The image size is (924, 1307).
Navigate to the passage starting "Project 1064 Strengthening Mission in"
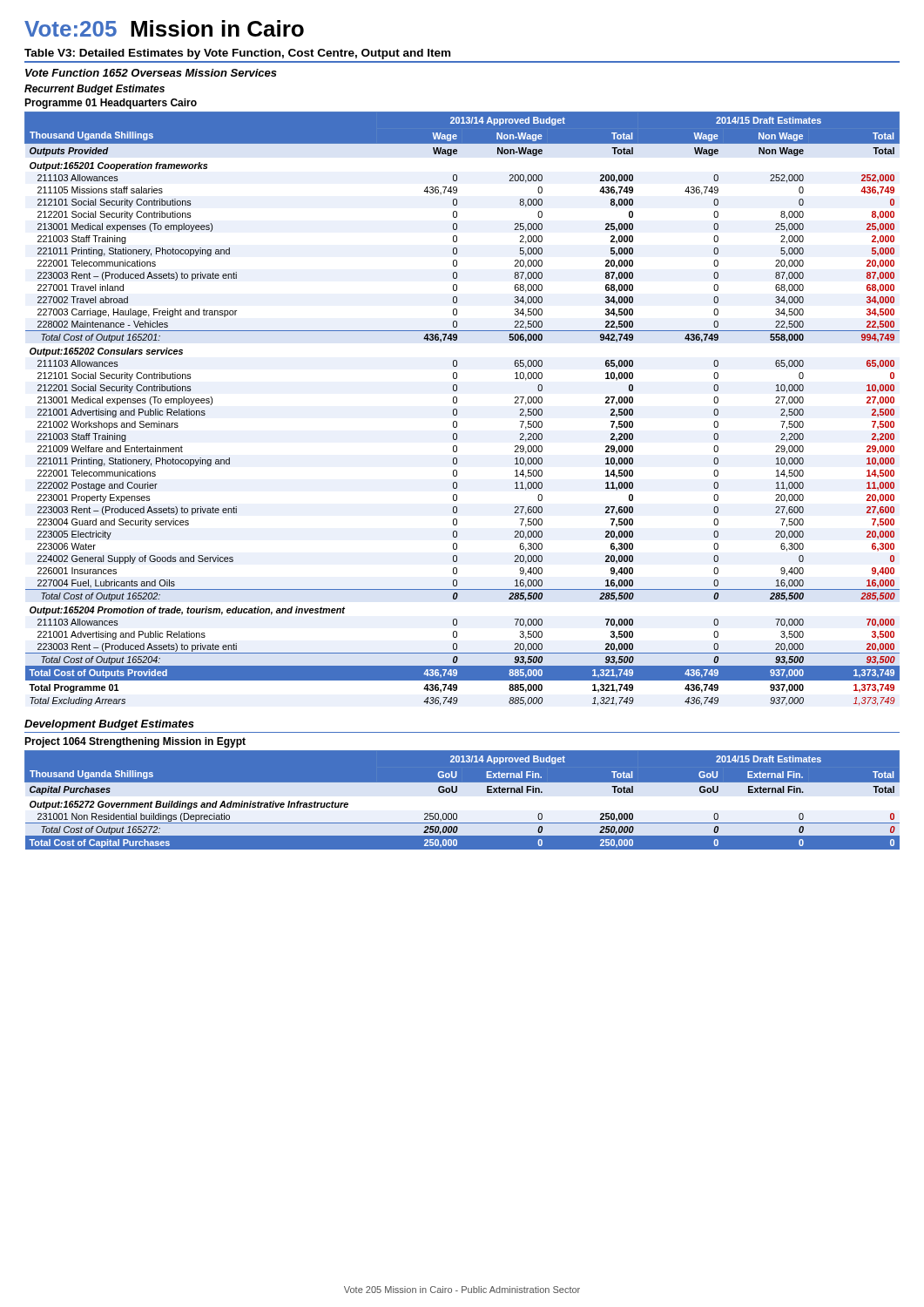click(x=135, y=742)
